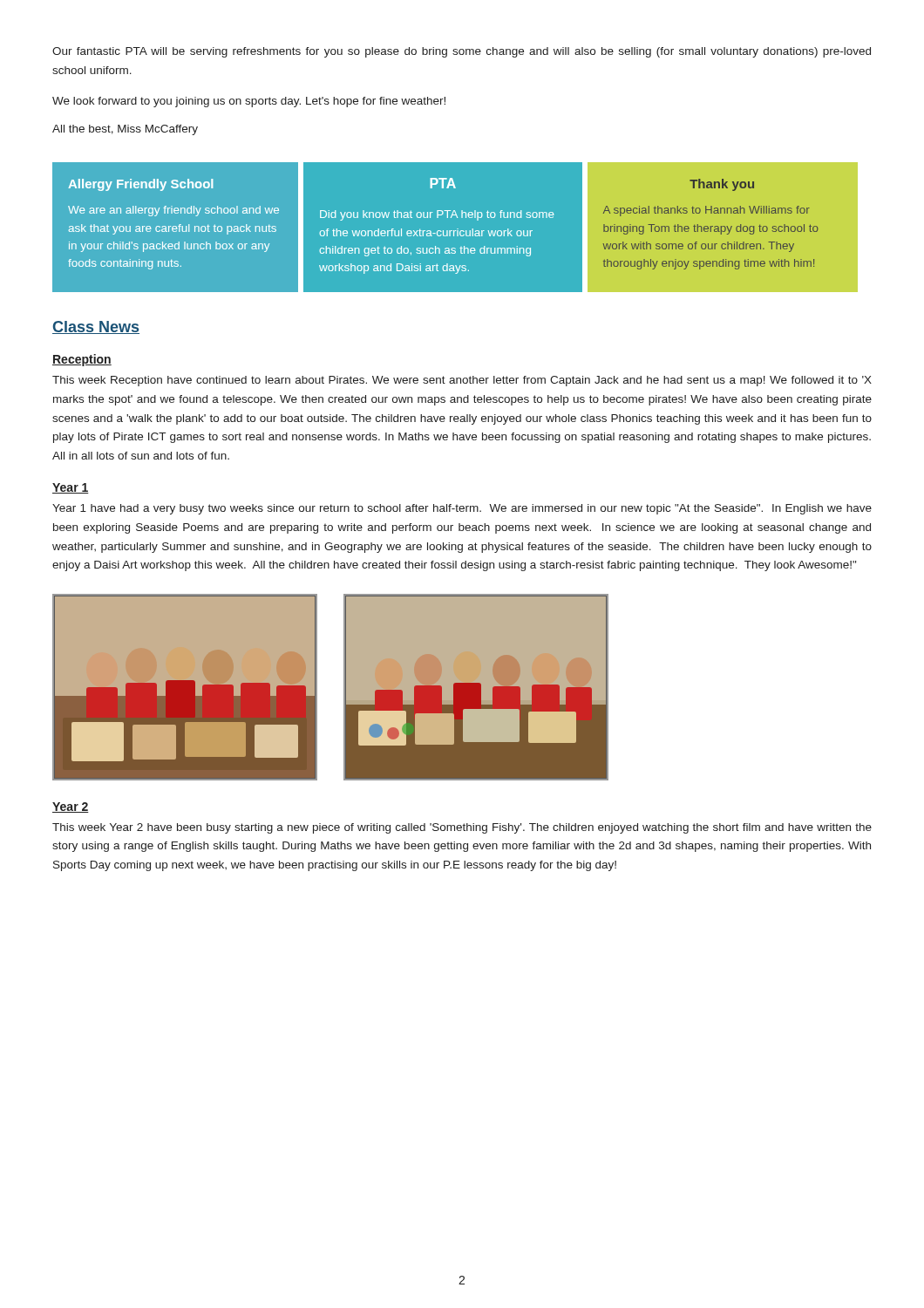
Task: Locate the block of text that opens with "We look forward to"
Action: pyautogui.click(x=249, y=101)
